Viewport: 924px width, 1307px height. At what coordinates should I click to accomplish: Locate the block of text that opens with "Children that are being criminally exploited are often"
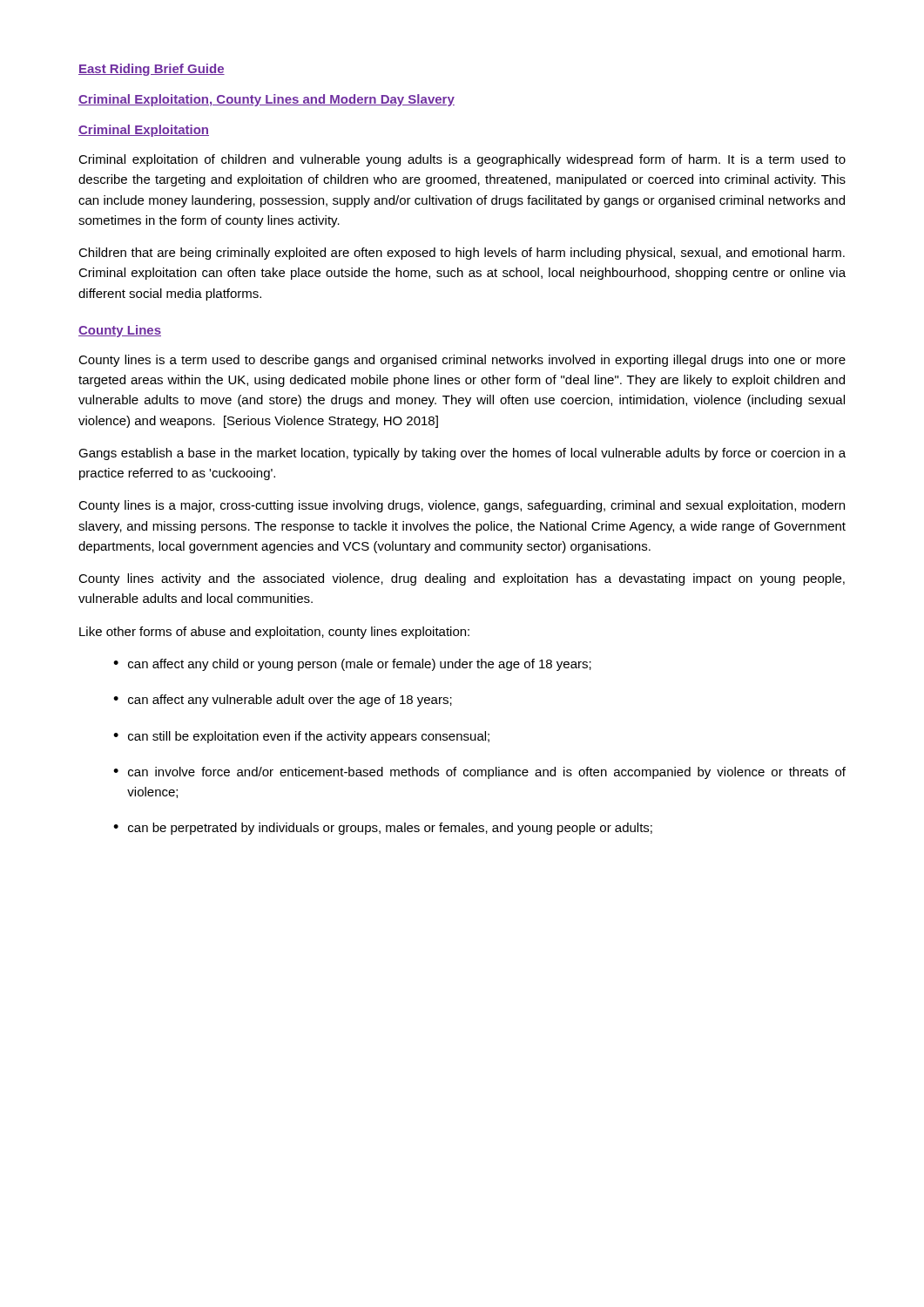pos(462,273)
